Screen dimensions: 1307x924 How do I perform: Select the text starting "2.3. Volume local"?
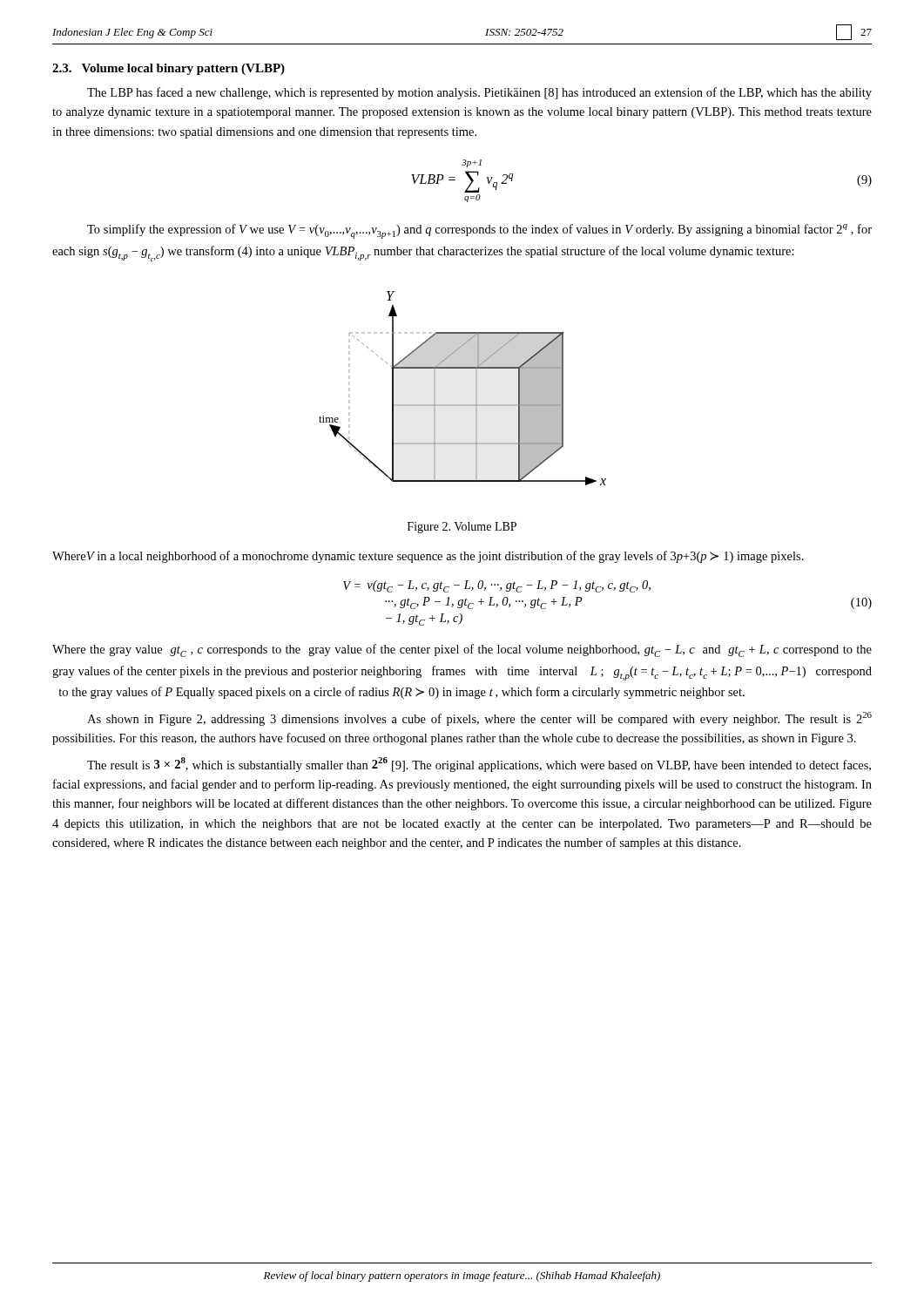pos(169,68)
